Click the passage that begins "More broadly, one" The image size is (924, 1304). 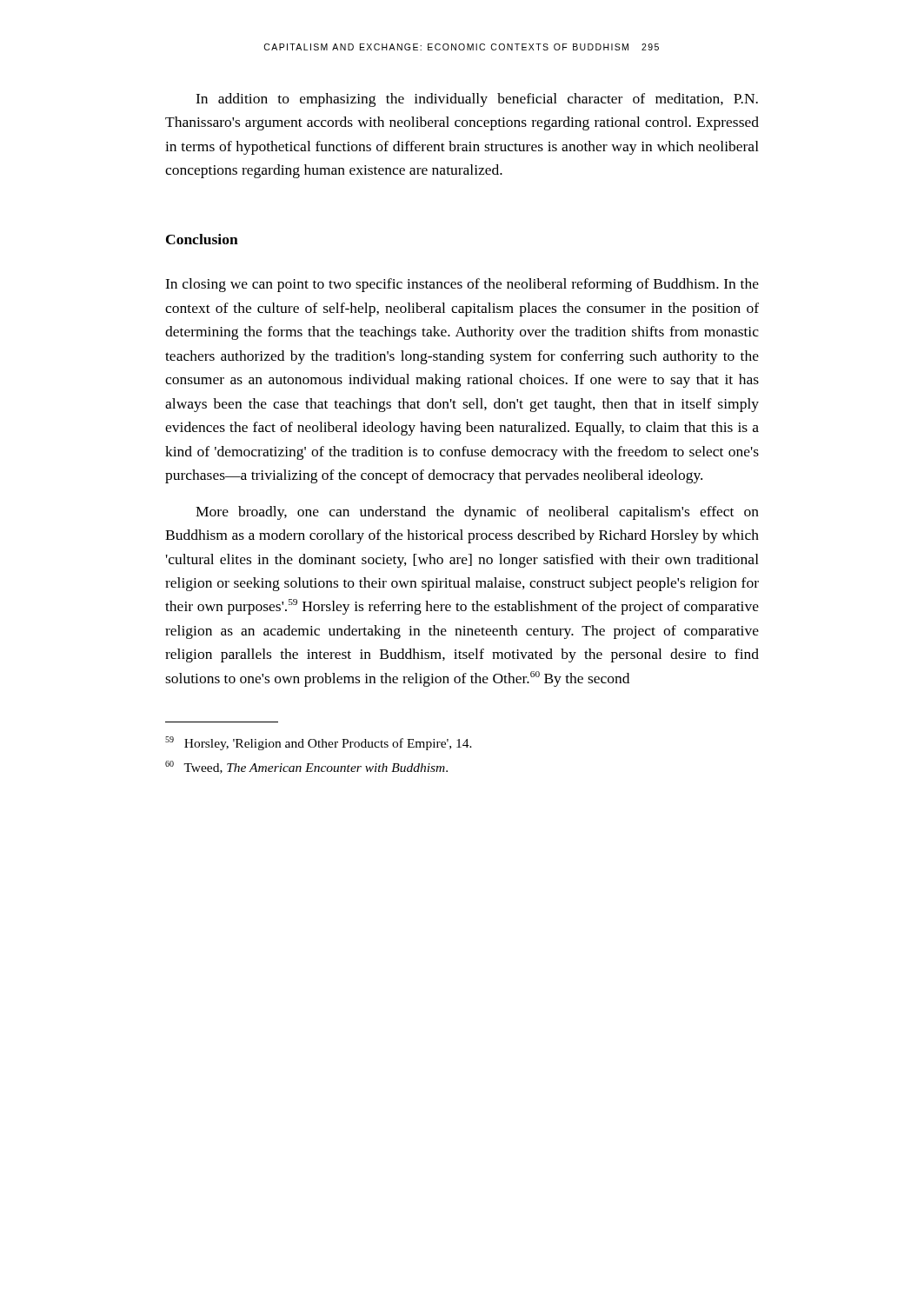pyautogui.click(x=462, y=594)
